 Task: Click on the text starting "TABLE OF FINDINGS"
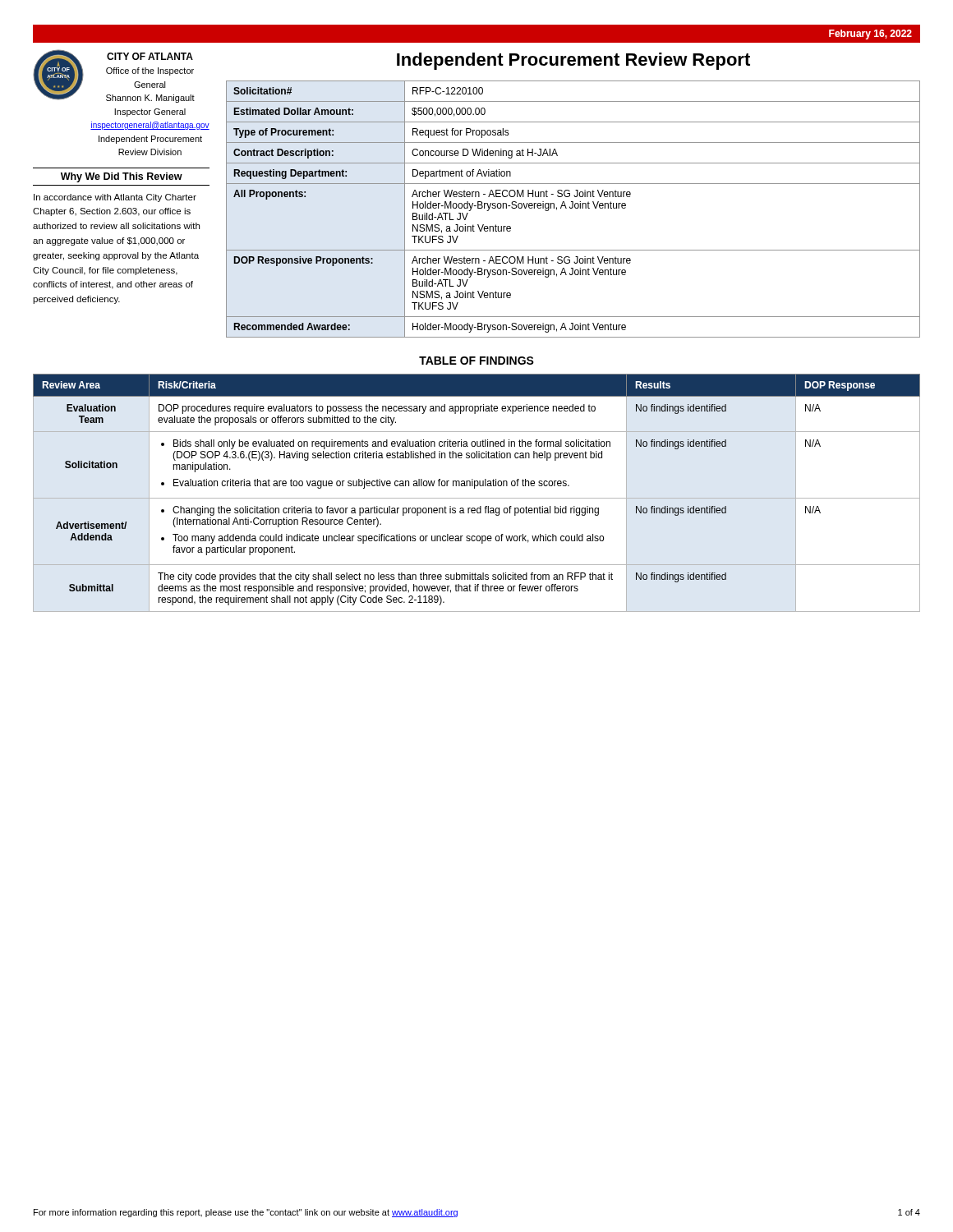coord(476,361)
